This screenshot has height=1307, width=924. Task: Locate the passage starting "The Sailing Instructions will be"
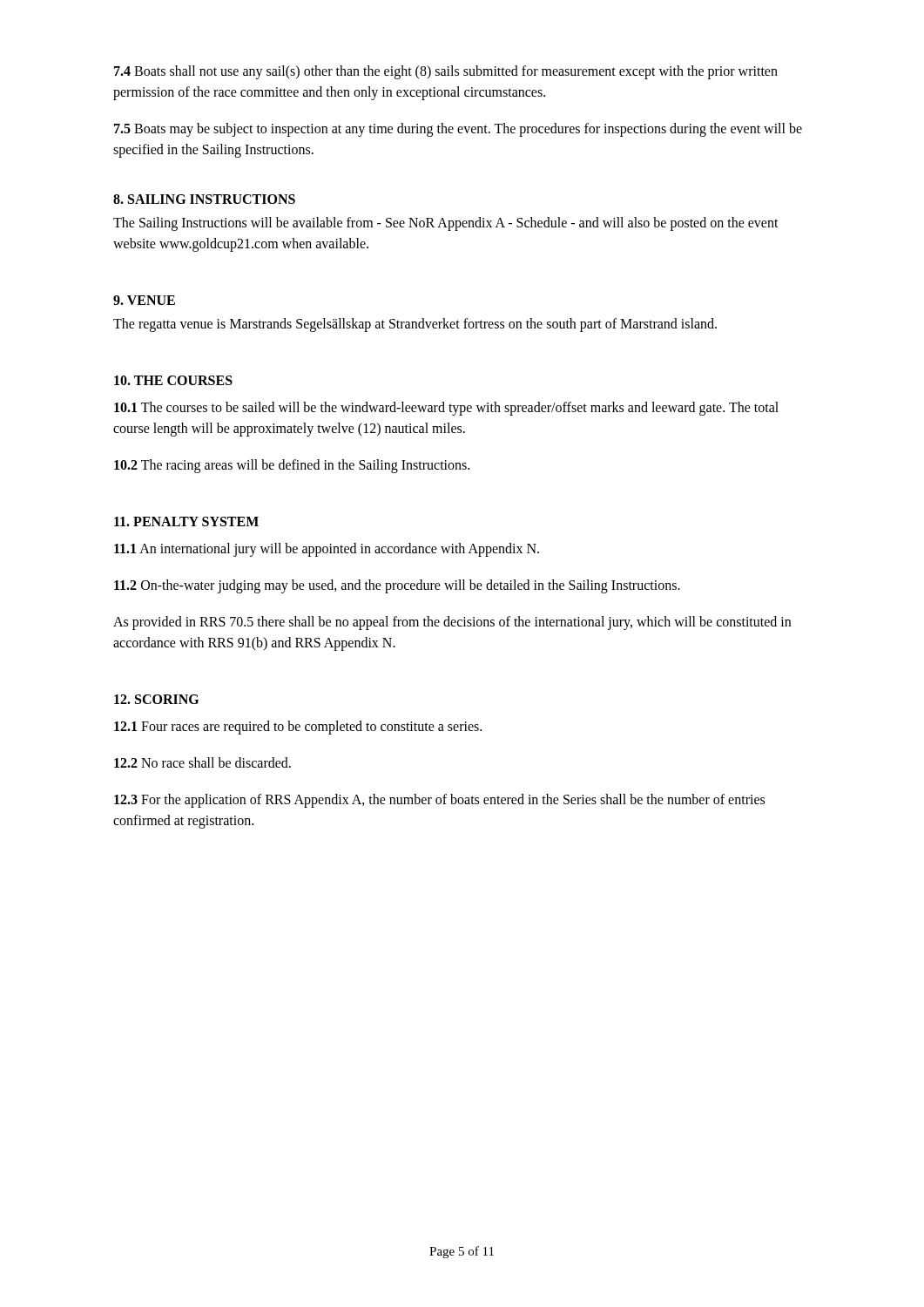(x=446, y=233)
